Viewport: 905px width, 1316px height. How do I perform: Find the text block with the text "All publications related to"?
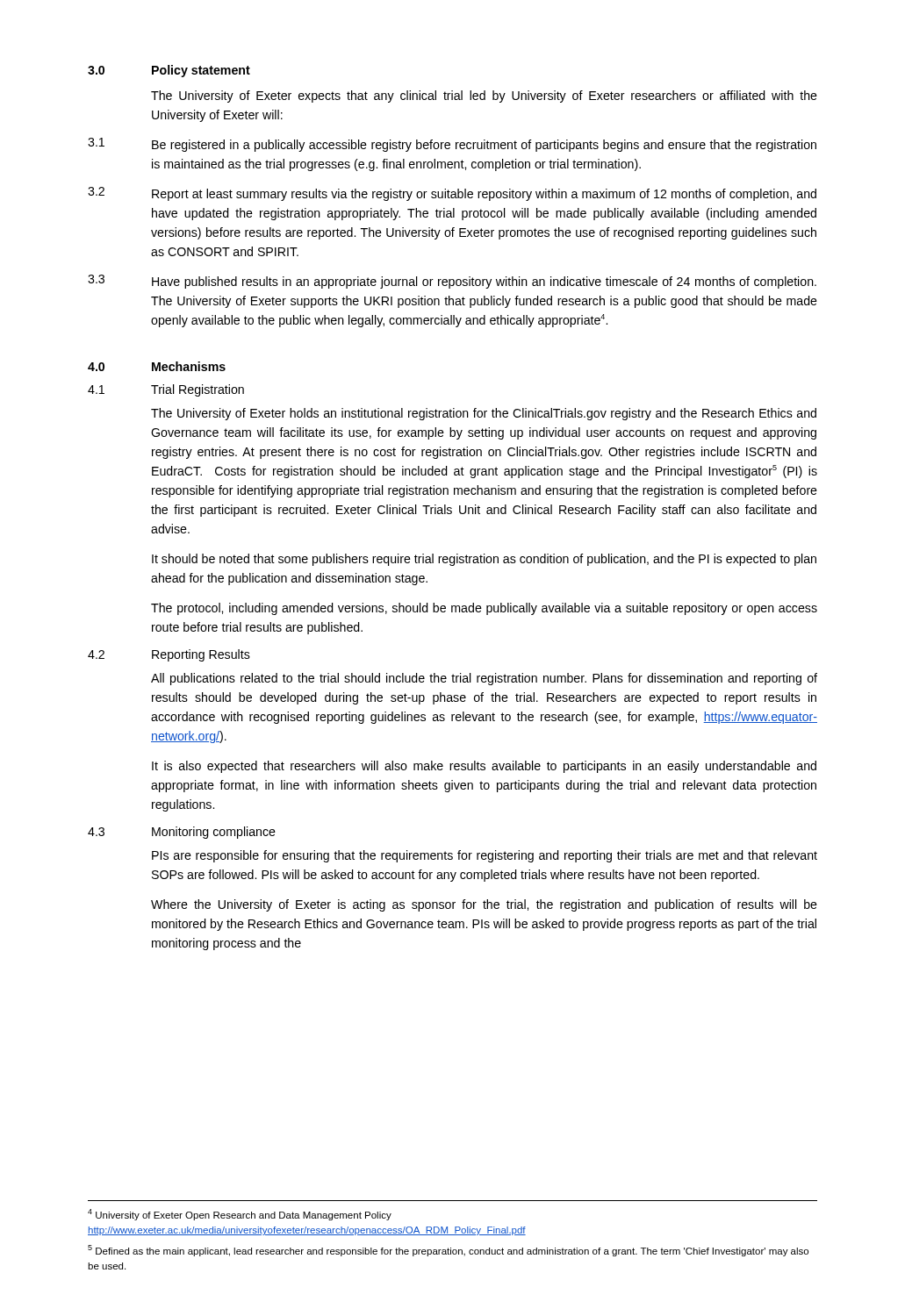point(484,707)
